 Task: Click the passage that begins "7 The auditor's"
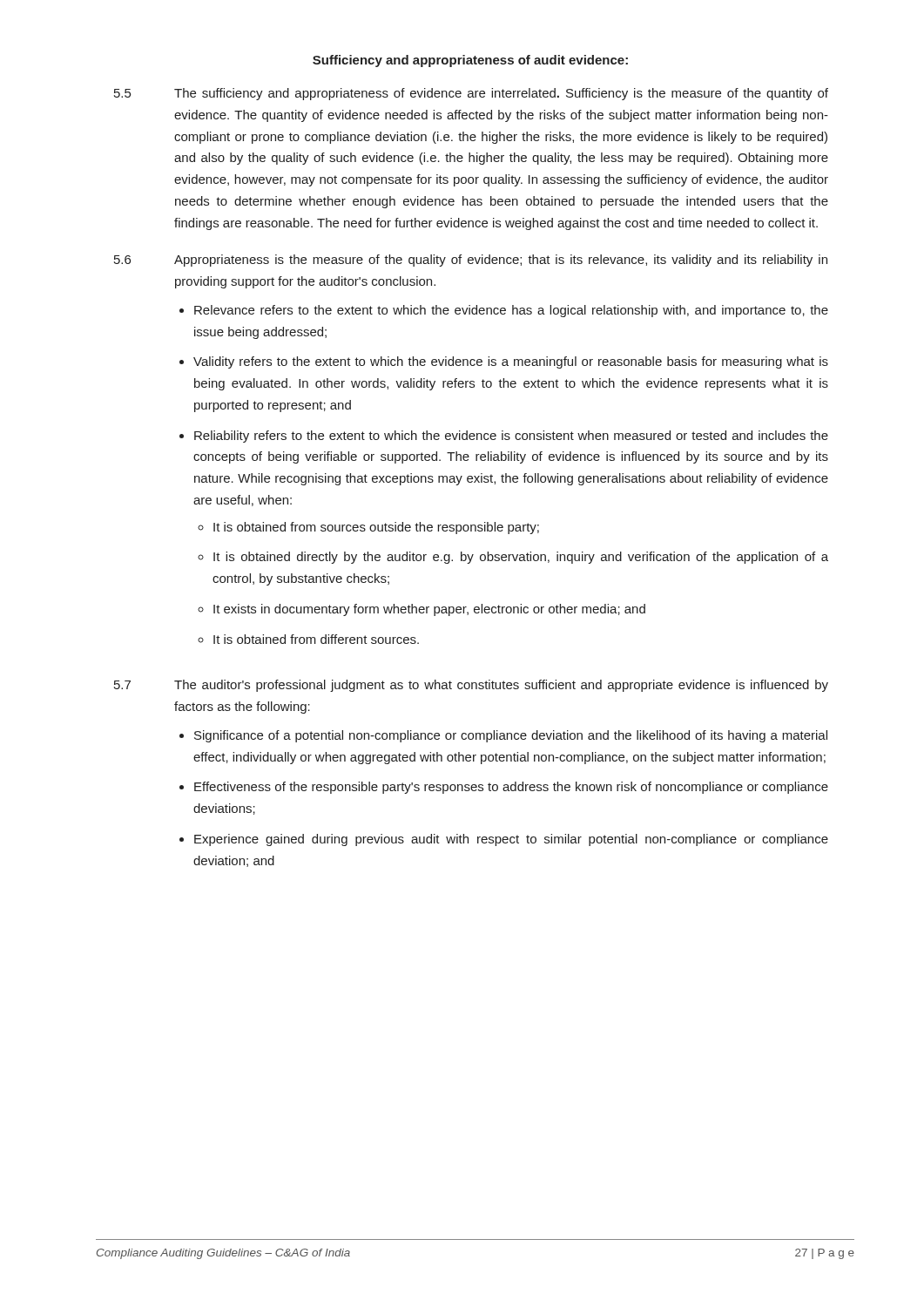[471, 777]
